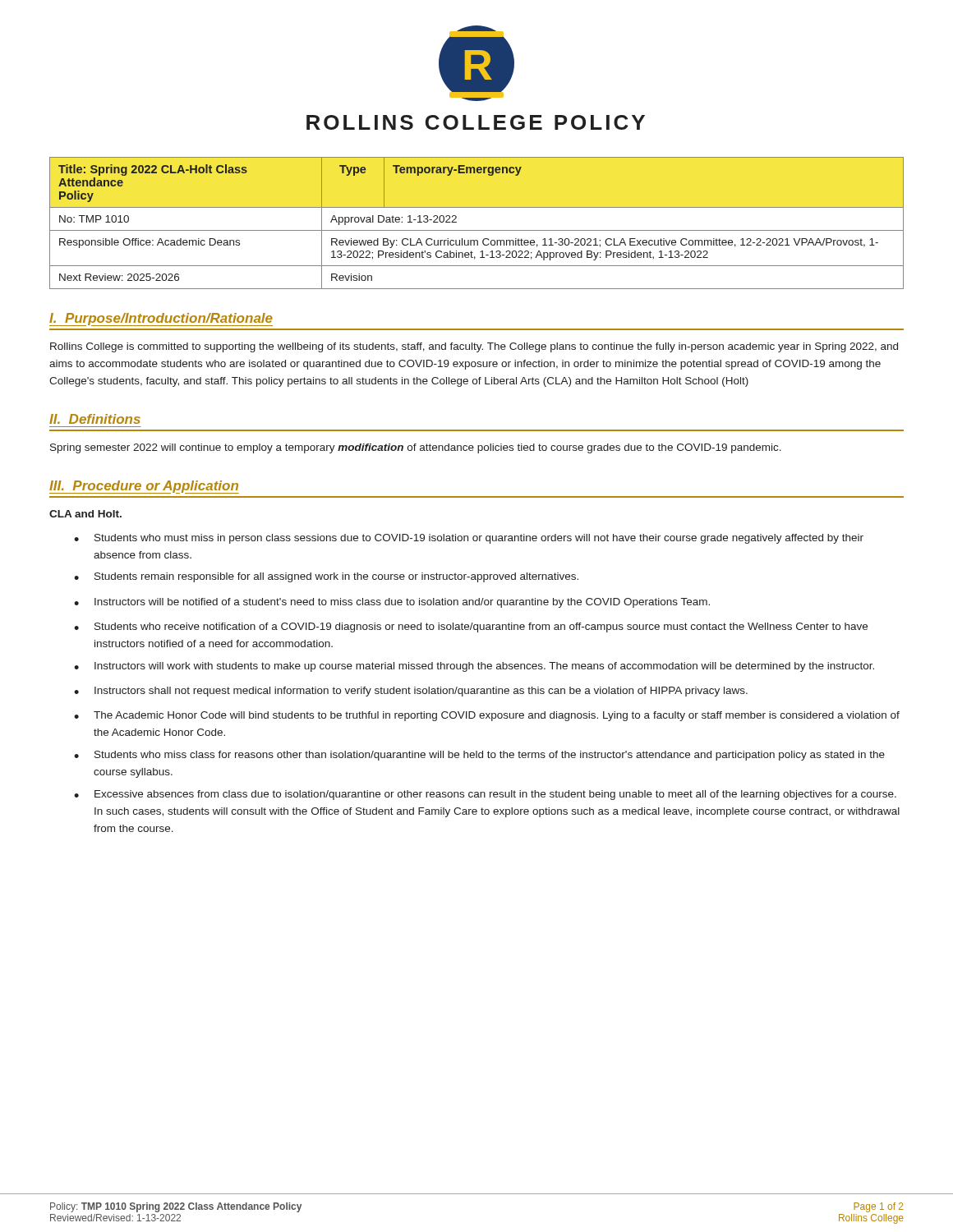
Task: Navigate to the region starting "III. Procedure or Application"
Action: [144, 486]
